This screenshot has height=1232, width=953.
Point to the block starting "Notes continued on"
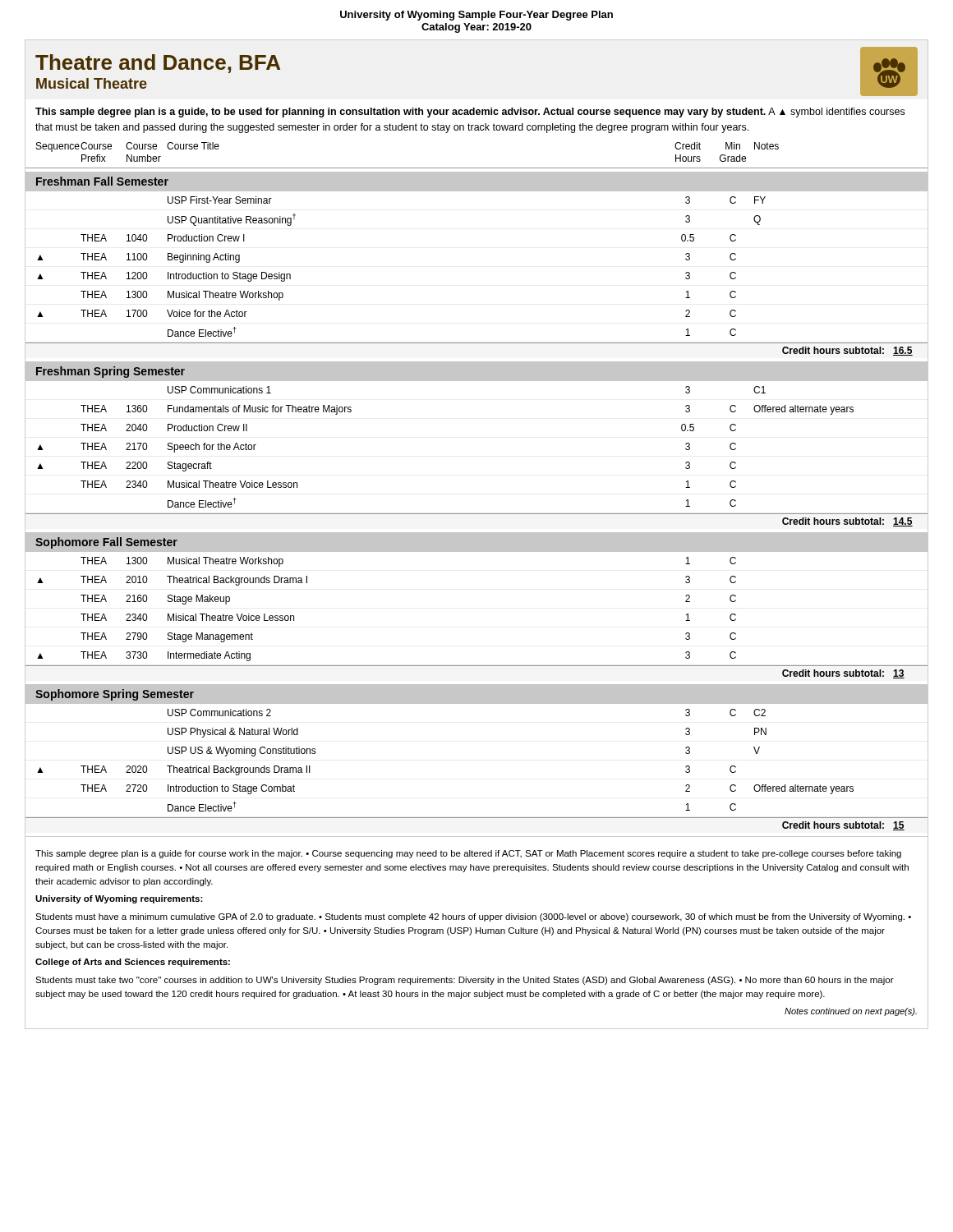(851, 1011)
